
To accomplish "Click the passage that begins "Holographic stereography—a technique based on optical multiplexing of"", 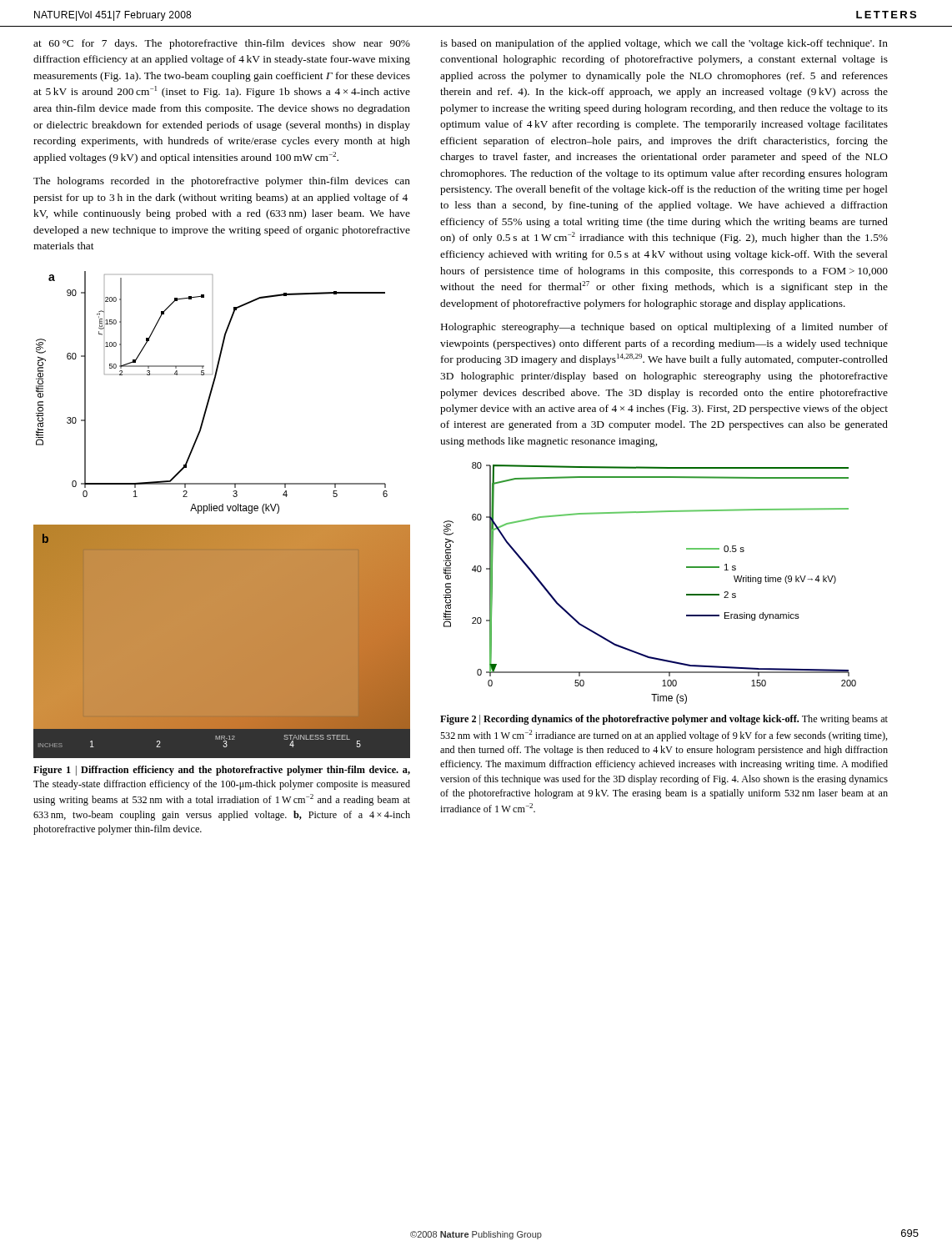I will [x=664, y=384].
